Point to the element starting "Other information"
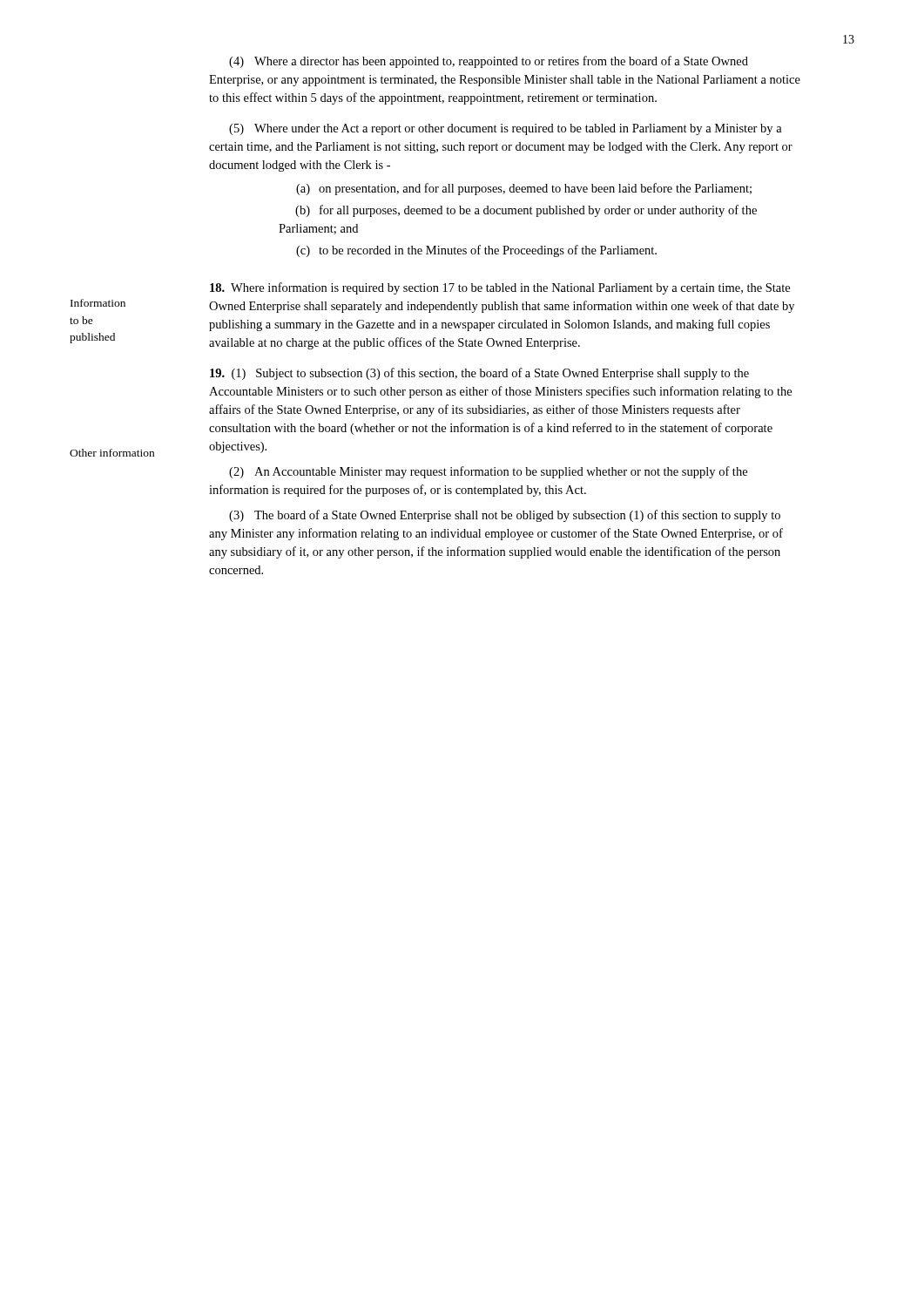This screenshot has width=924, height=1307. tap(112, 453)
